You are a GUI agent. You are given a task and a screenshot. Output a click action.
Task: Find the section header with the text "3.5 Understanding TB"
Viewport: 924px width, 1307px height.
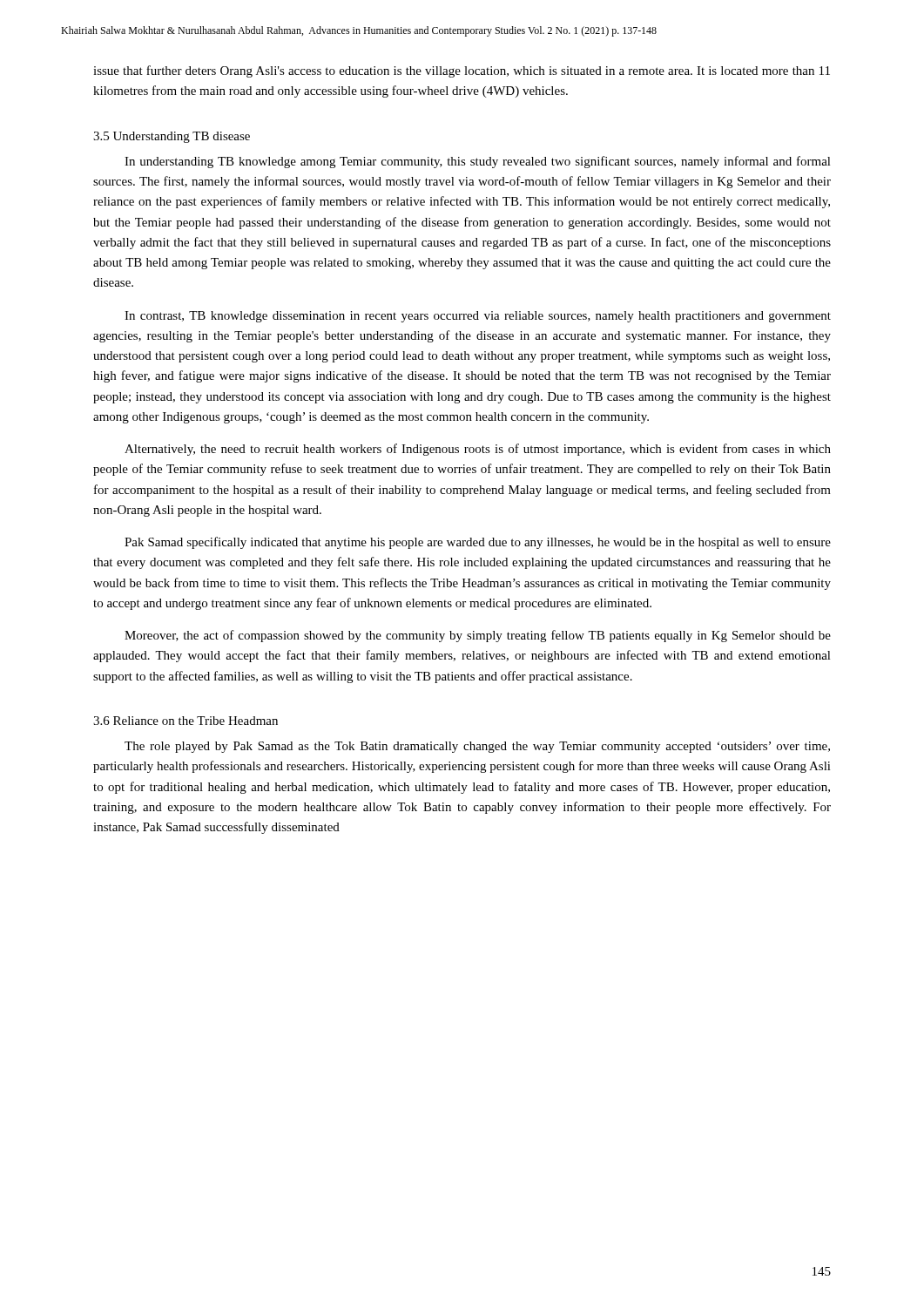click(x=172, y=135)
